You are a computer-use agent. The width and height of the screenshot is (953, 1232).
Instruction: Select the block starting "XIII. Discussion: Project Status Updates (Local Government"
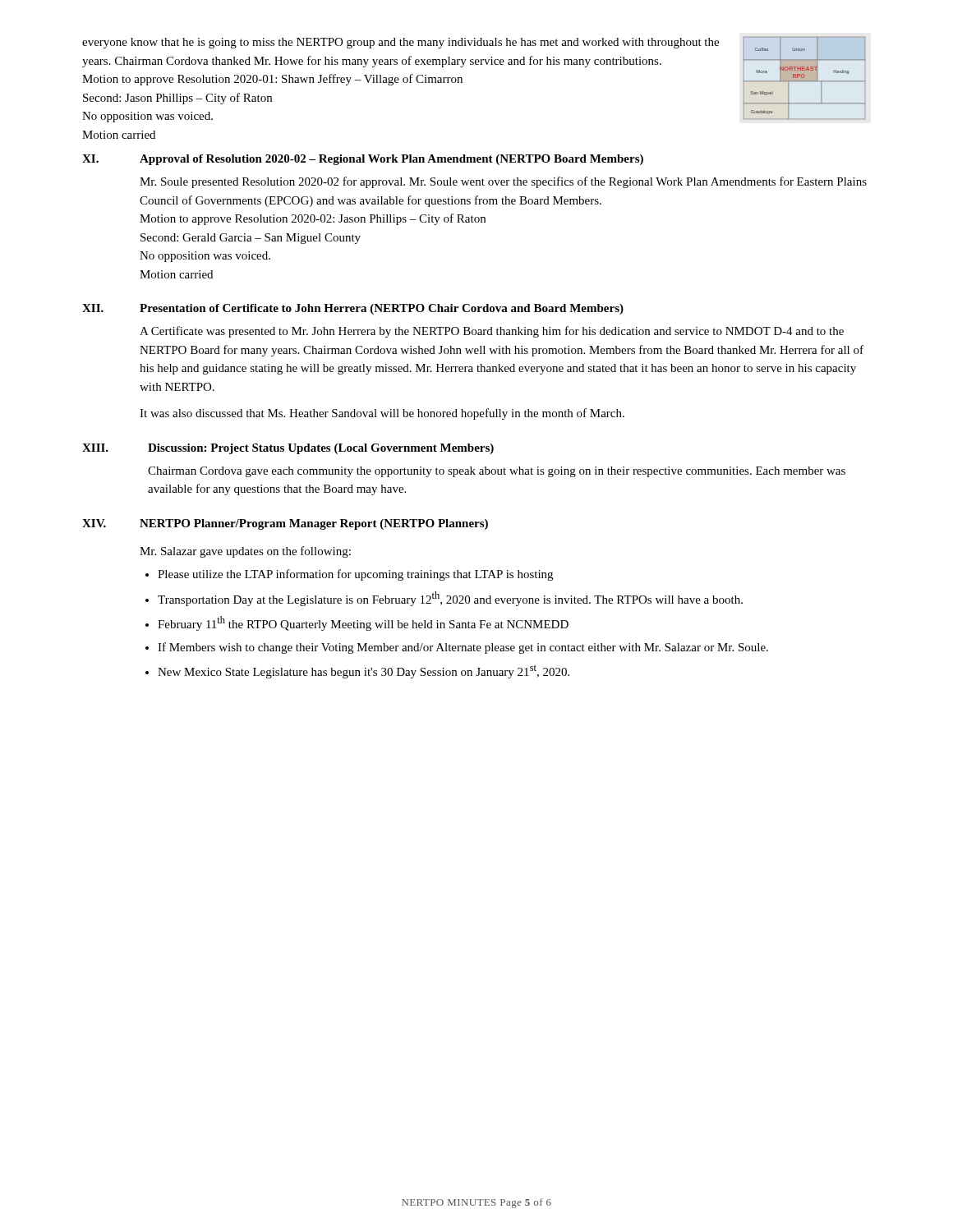click(x=476, y=448)
